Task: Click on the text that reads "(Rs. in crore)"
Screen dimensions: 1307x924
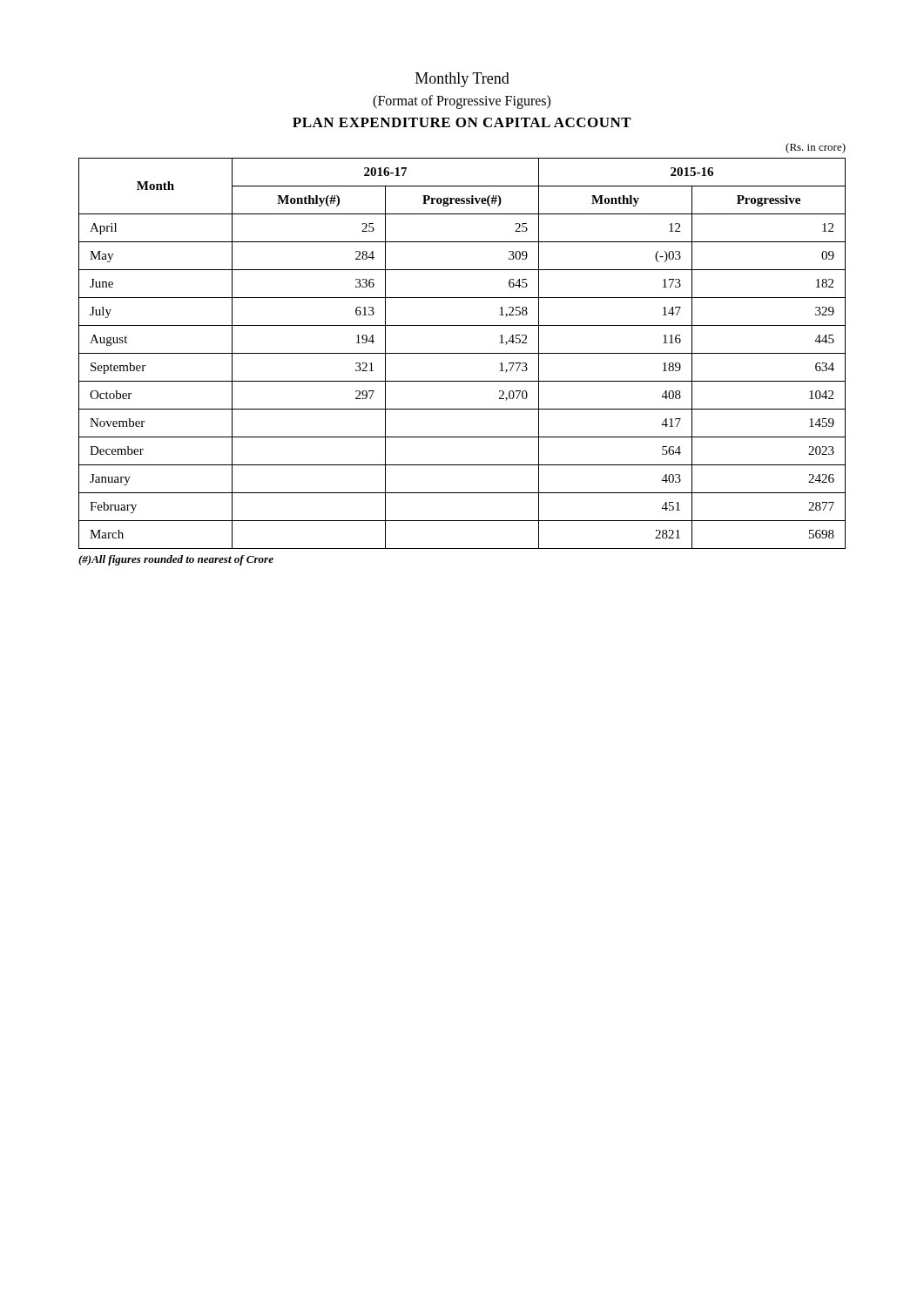Action: coord(816,147)
